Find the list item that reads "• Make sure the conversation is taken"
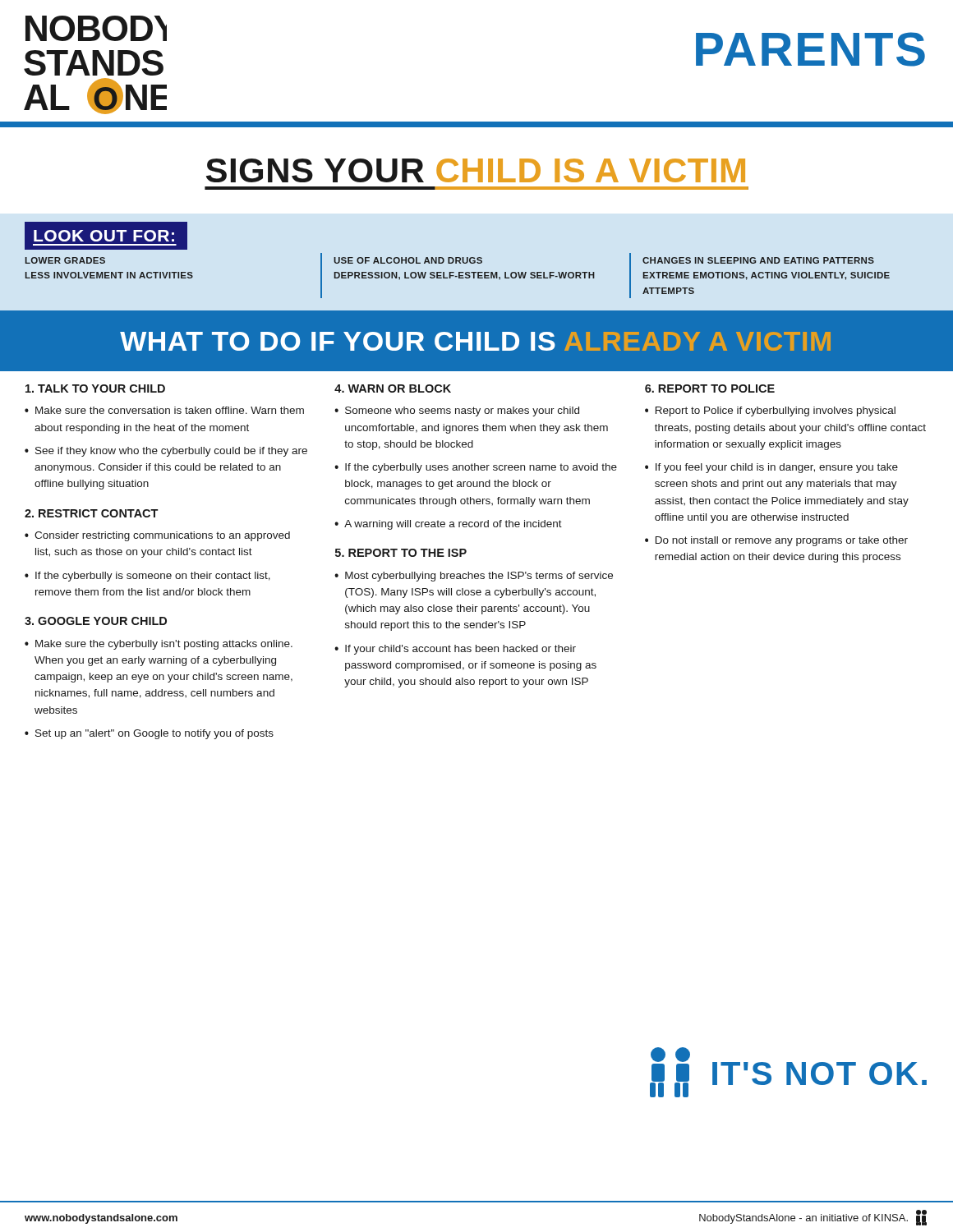This screenshot has height=1232, width=953. pos(165,418)
